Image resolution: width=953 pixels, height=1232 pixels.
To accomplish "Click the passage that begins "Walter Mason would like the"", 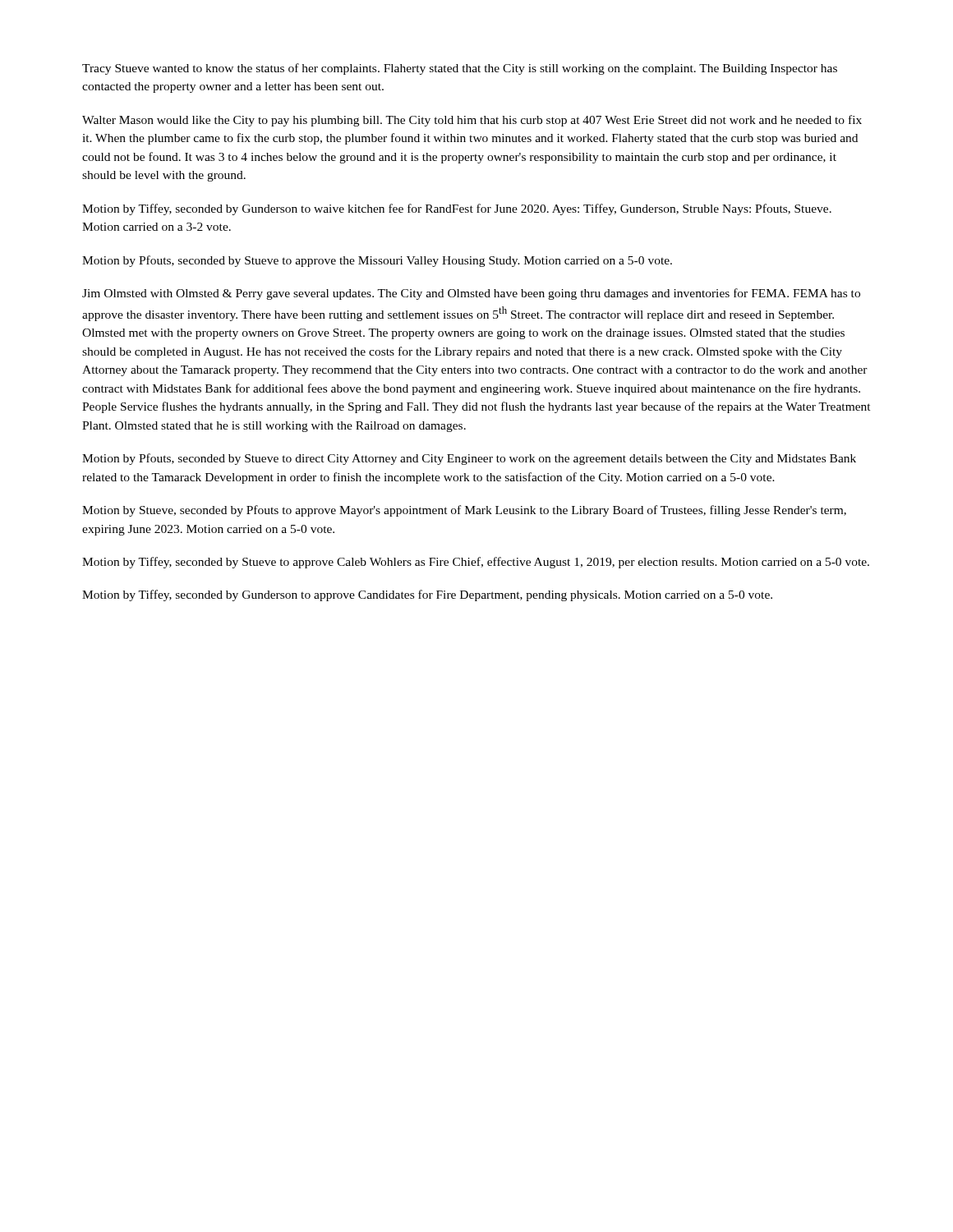I will [x=472, y=147].
